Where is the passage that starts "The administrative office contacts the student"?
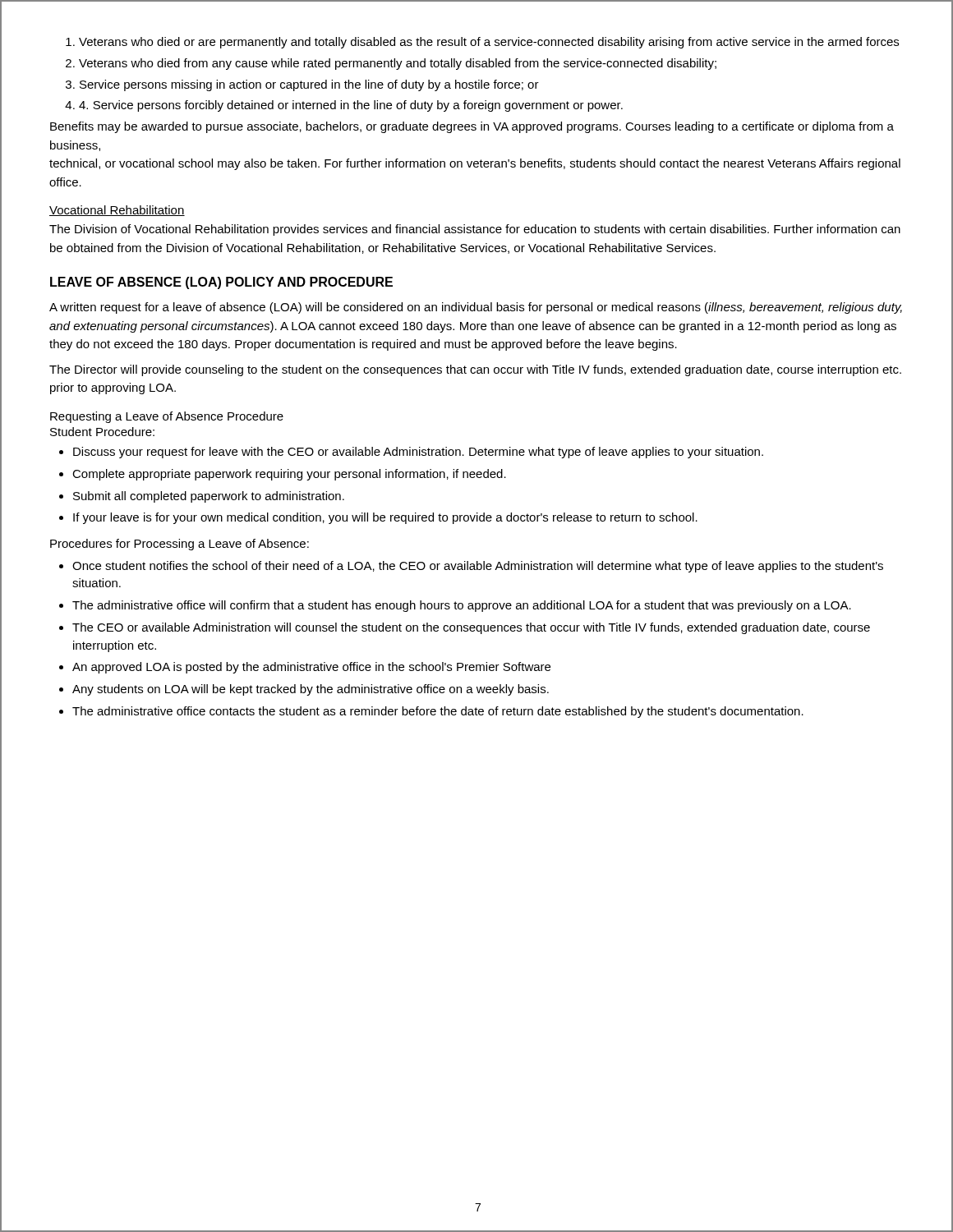Viewport: 953px width, 1232px height. tap(438, 711)
